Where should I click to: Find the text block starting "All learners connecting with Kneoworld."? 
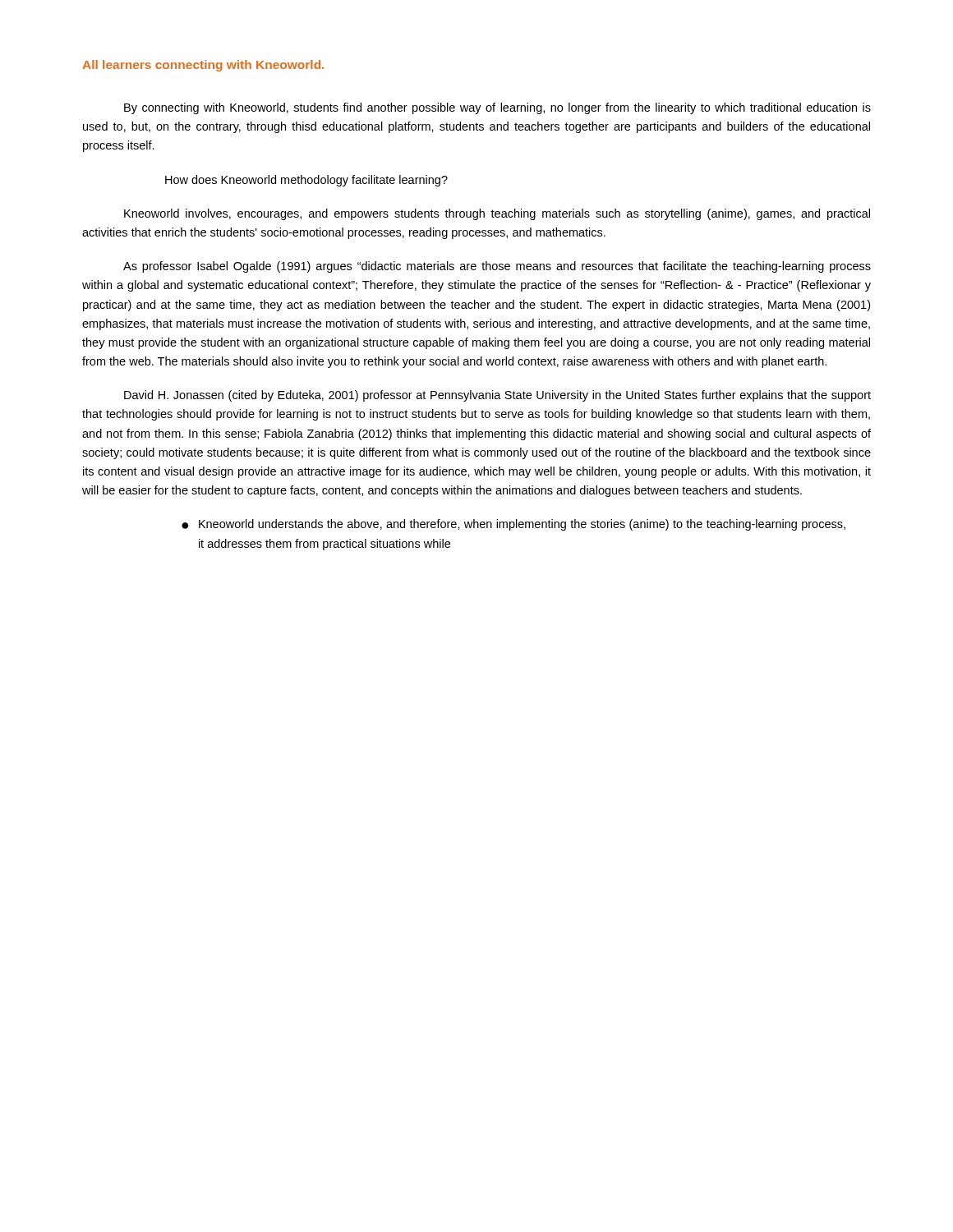tap(204, 64)
